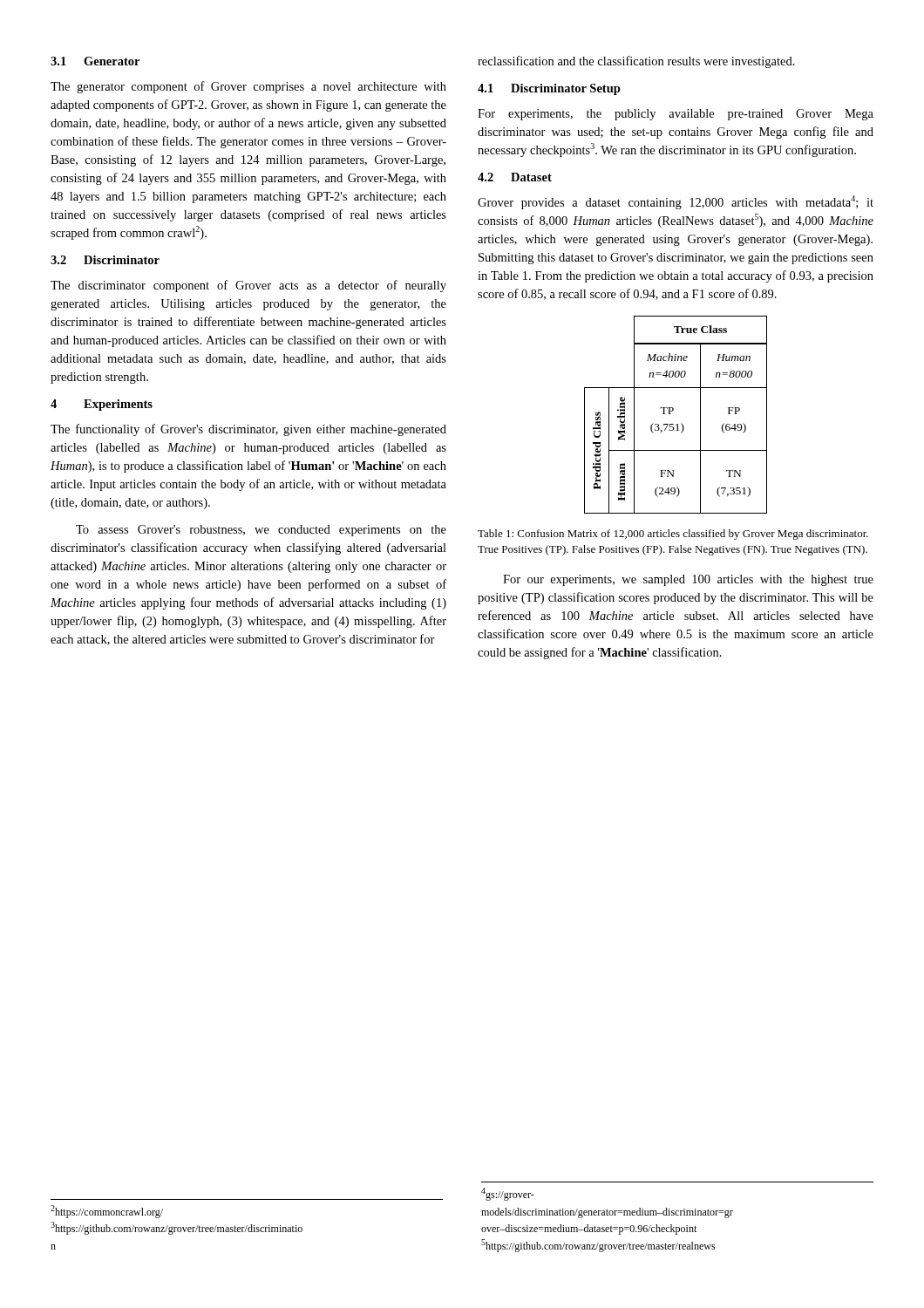Click where it says "4 Experiments"
The image size is (924, 1308).
click(102, 404)
